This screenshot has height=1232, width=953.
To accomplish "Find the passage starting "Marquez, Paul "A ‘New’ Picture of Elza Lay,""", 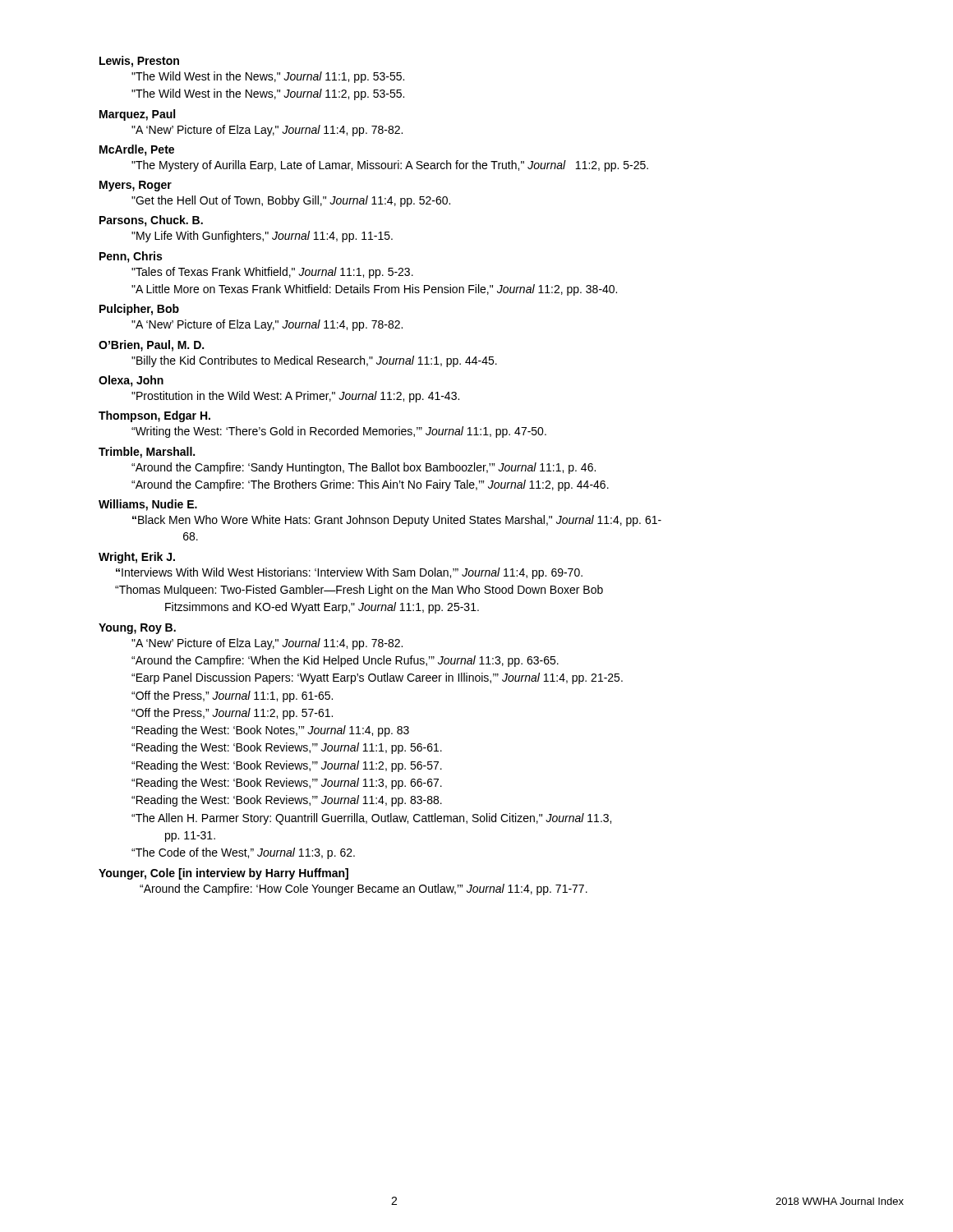I will [137, 115].
